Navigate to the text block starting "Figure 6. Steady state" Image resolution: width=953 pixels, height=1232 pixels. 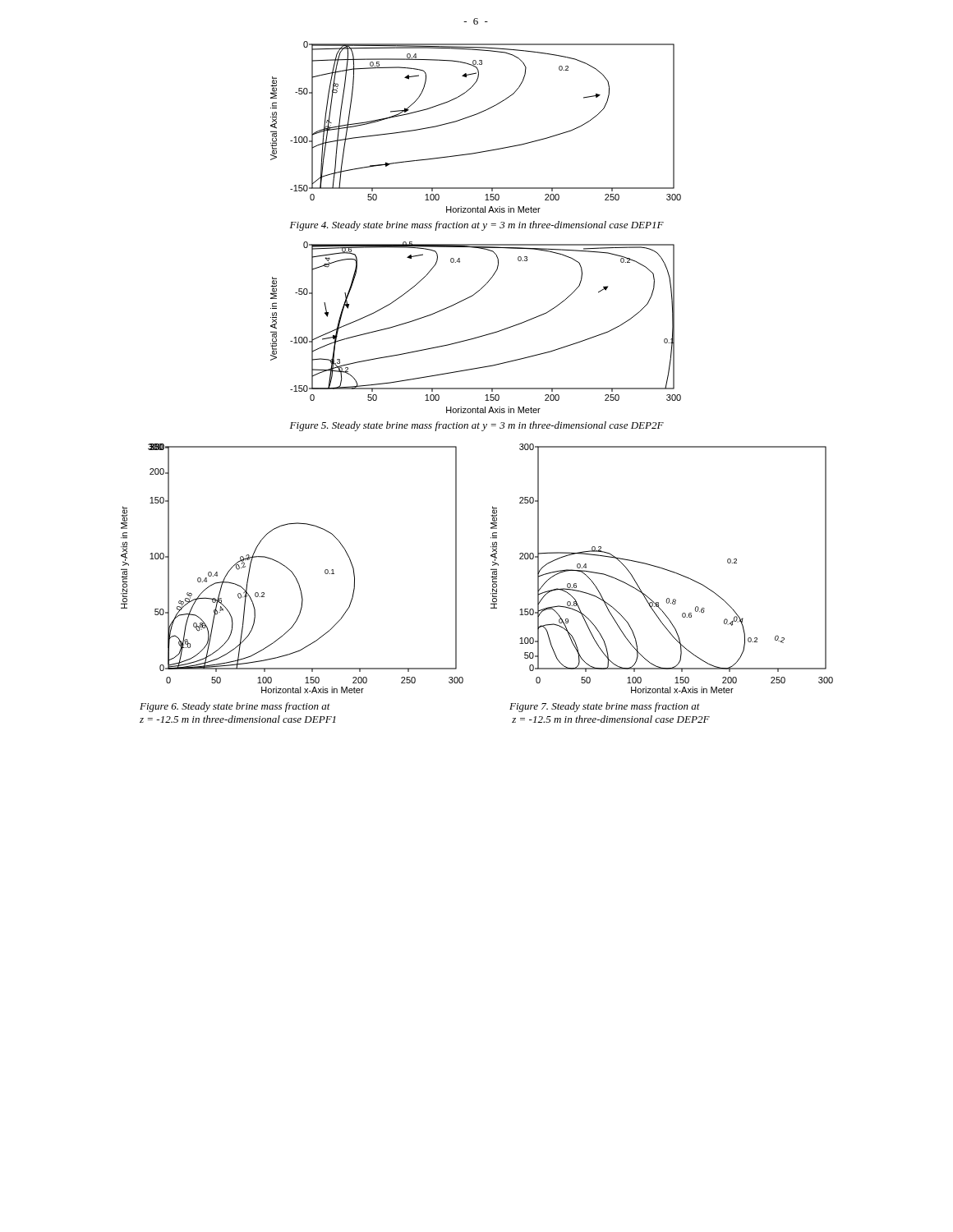pos(238,713)
